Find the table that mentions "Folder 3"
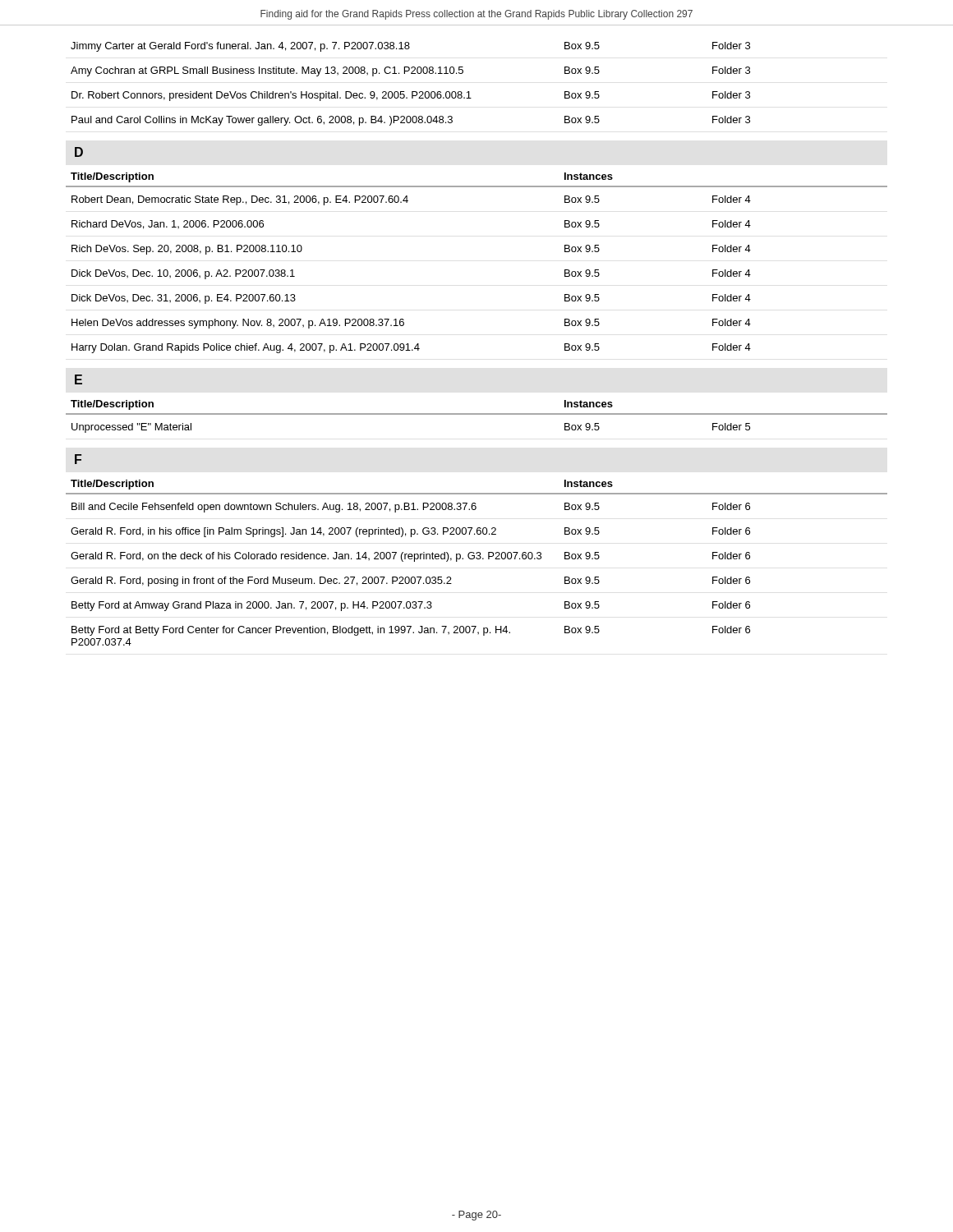Screen dimensions: 1232x953 point(476,83)
